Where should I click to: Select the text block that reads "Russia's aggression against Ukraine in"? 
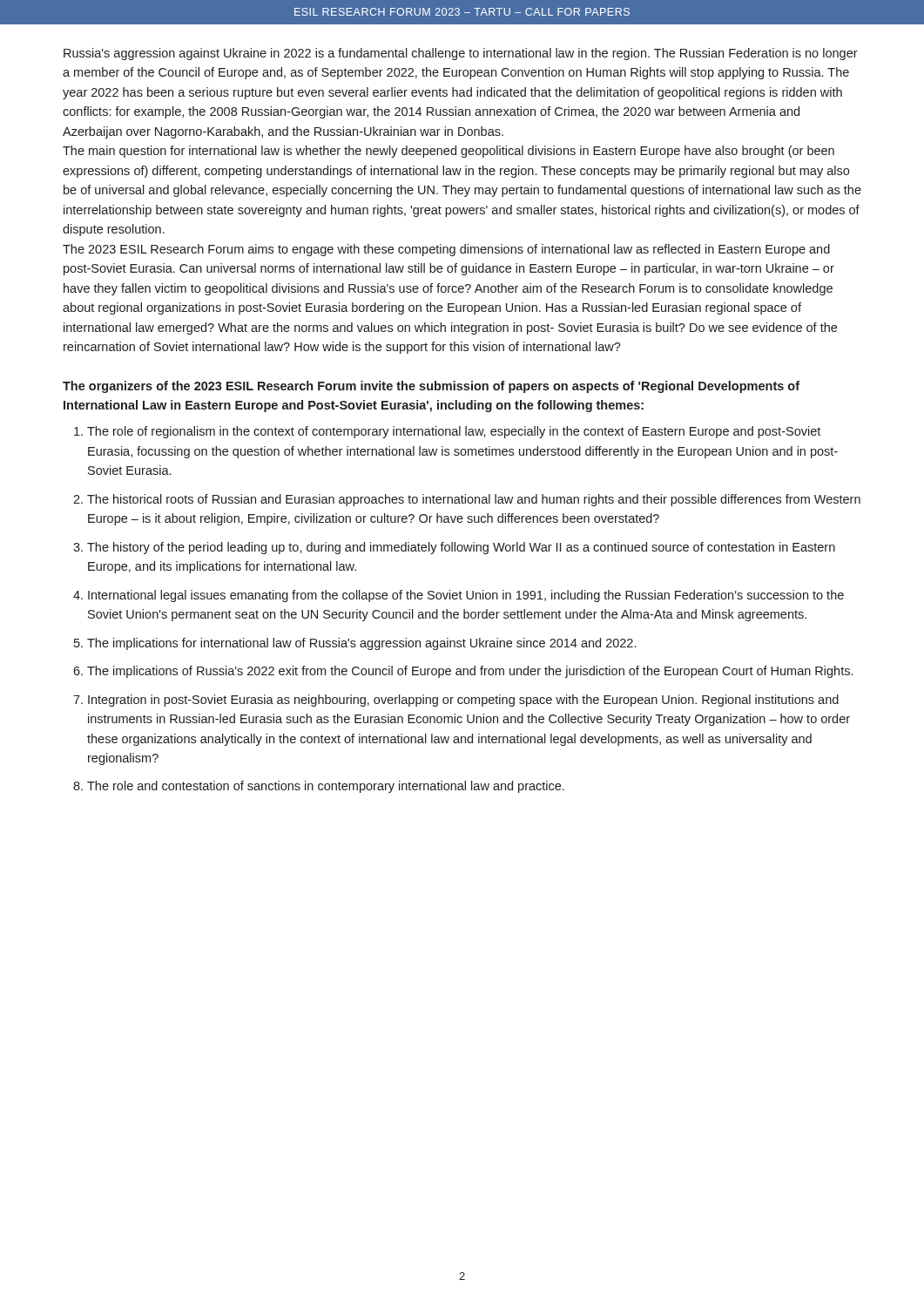tap(462, 141)
